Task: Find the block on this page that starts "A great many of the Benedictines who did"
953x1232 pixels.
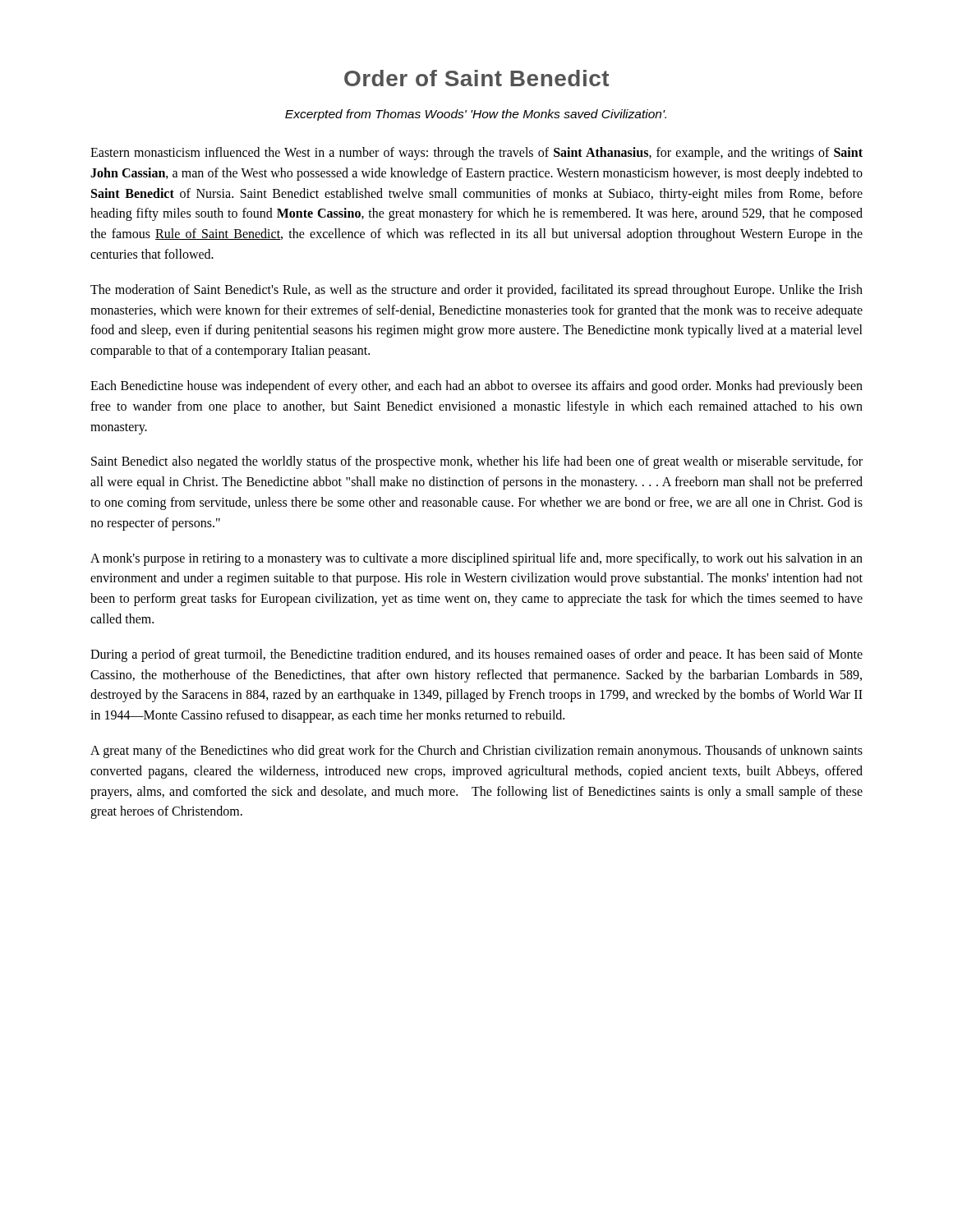Action: pyautogui.click(x=476, y=781)
